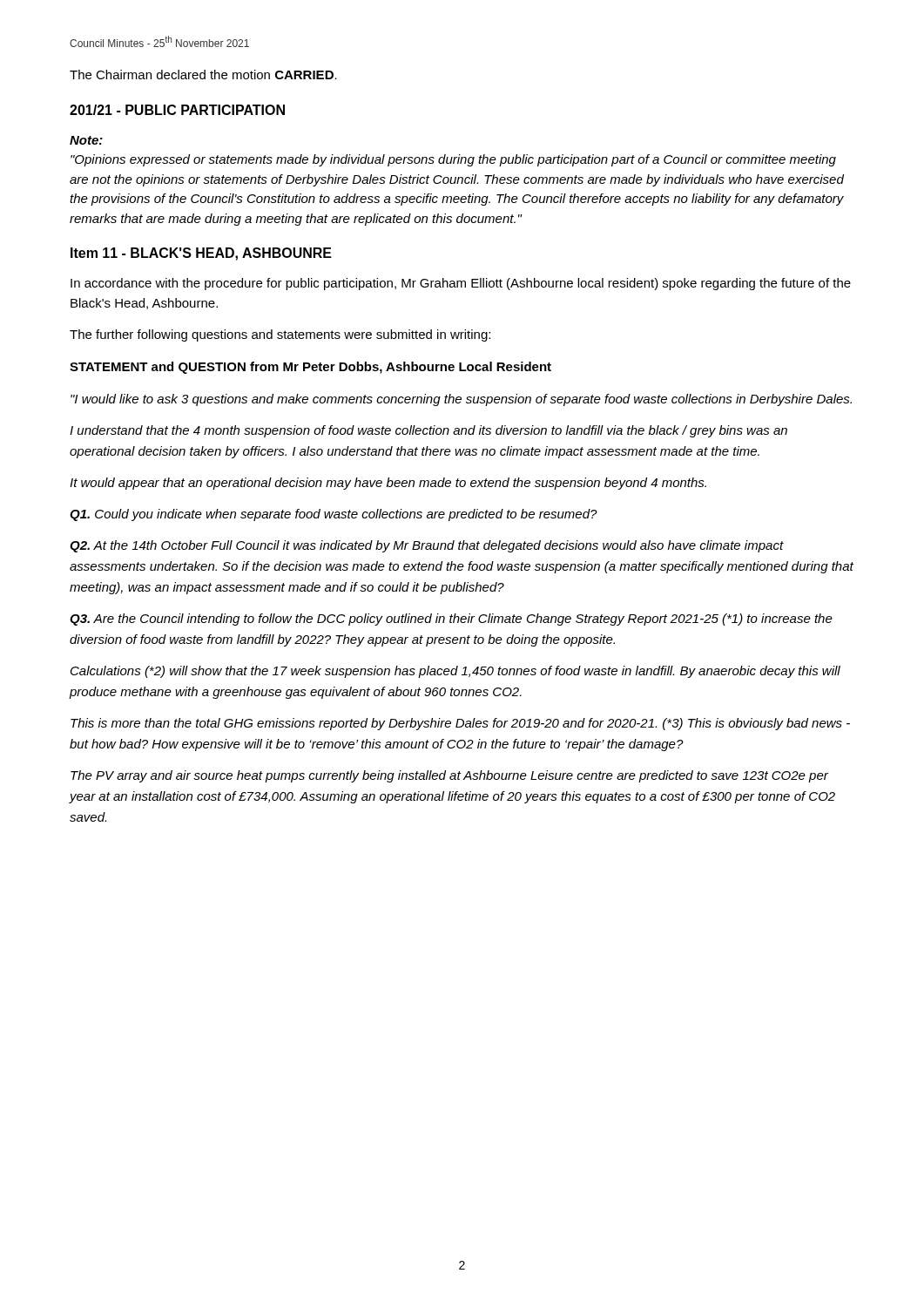
Task: Locate the text block that reads "Q2. At the 14th"
Action: click(461, 566)
